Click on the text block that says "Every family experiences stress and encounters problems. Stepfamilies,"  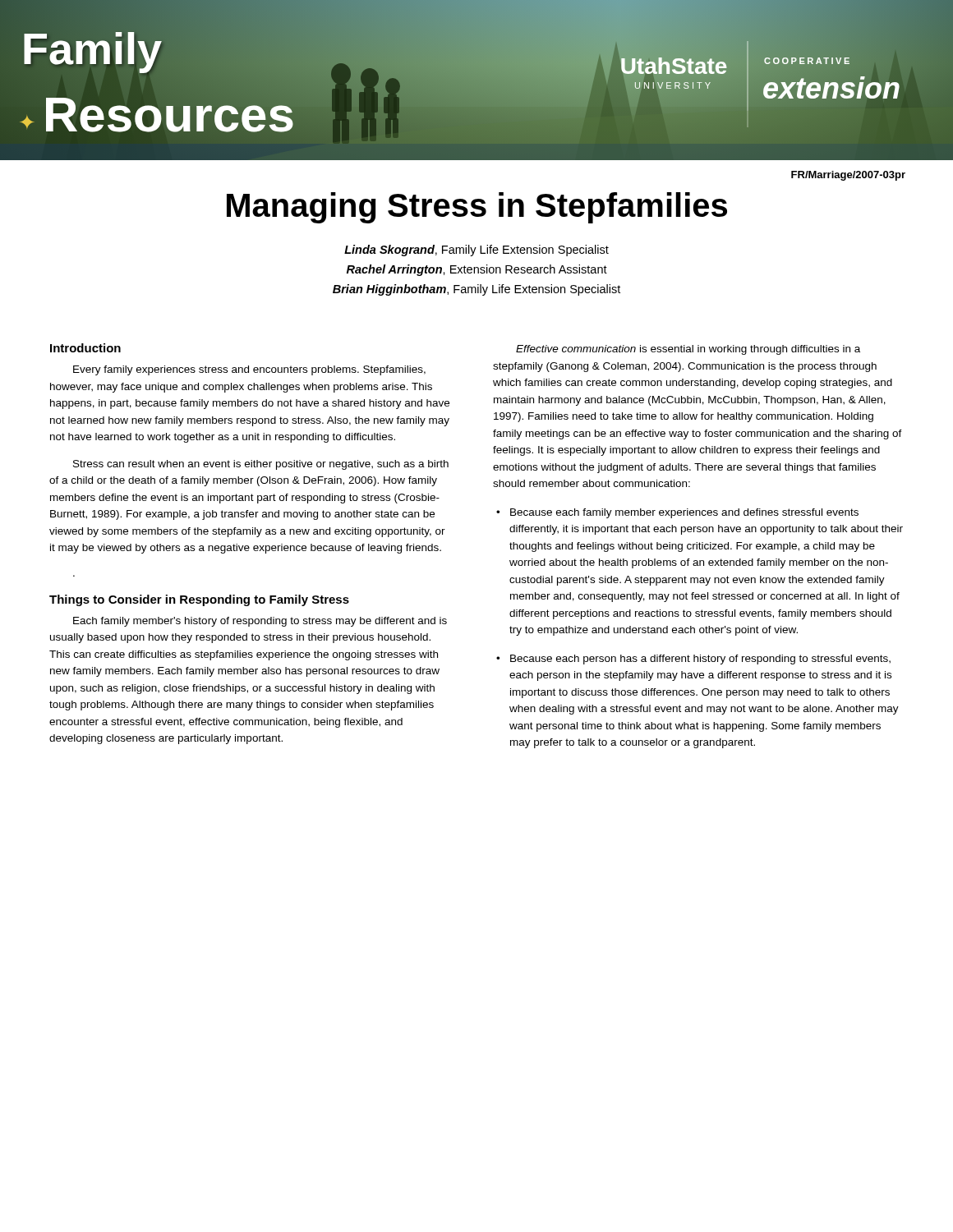coord(251,459)
